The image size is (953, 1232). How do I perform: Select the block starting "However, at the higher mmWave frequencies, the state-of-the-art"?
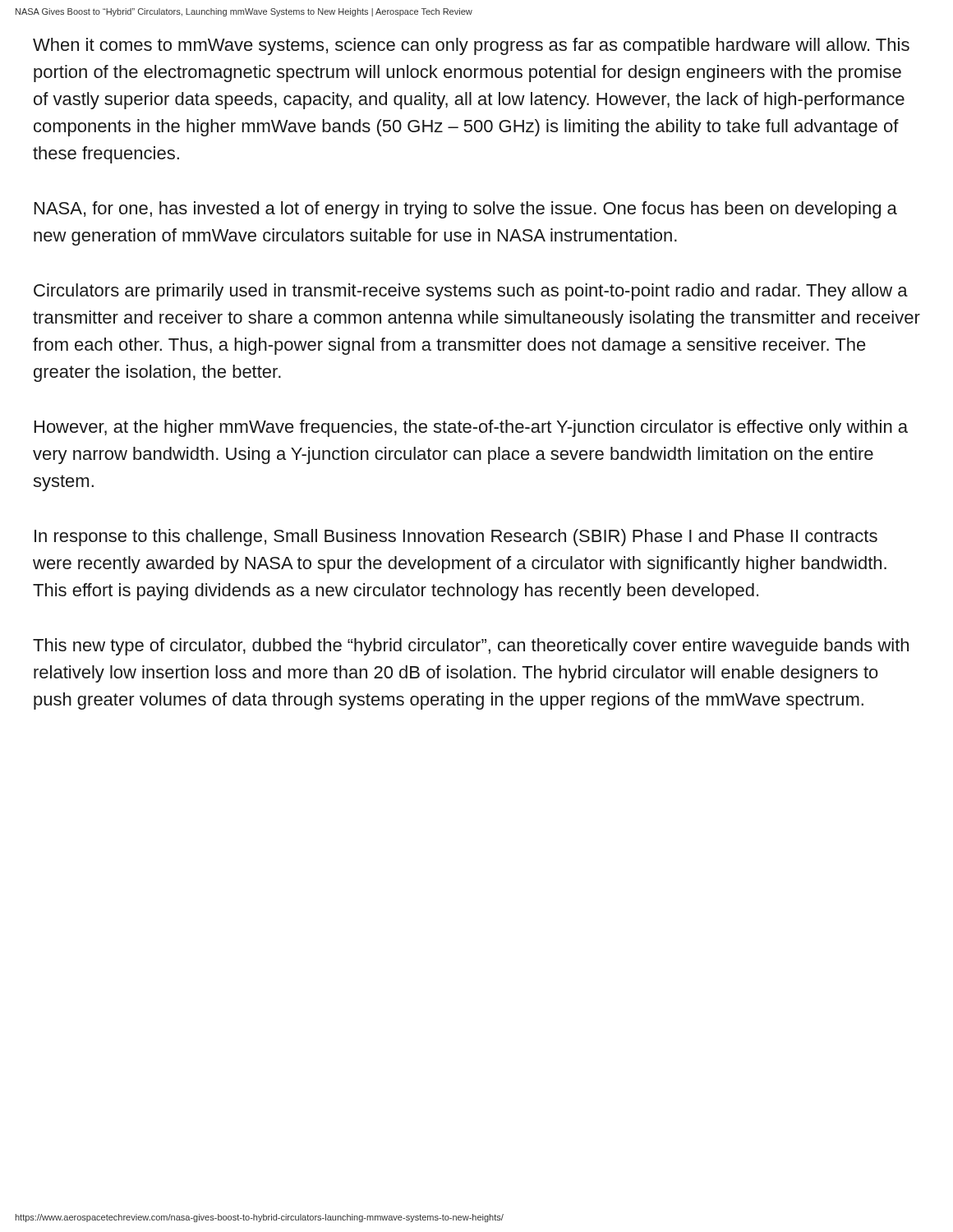(470, 454)
